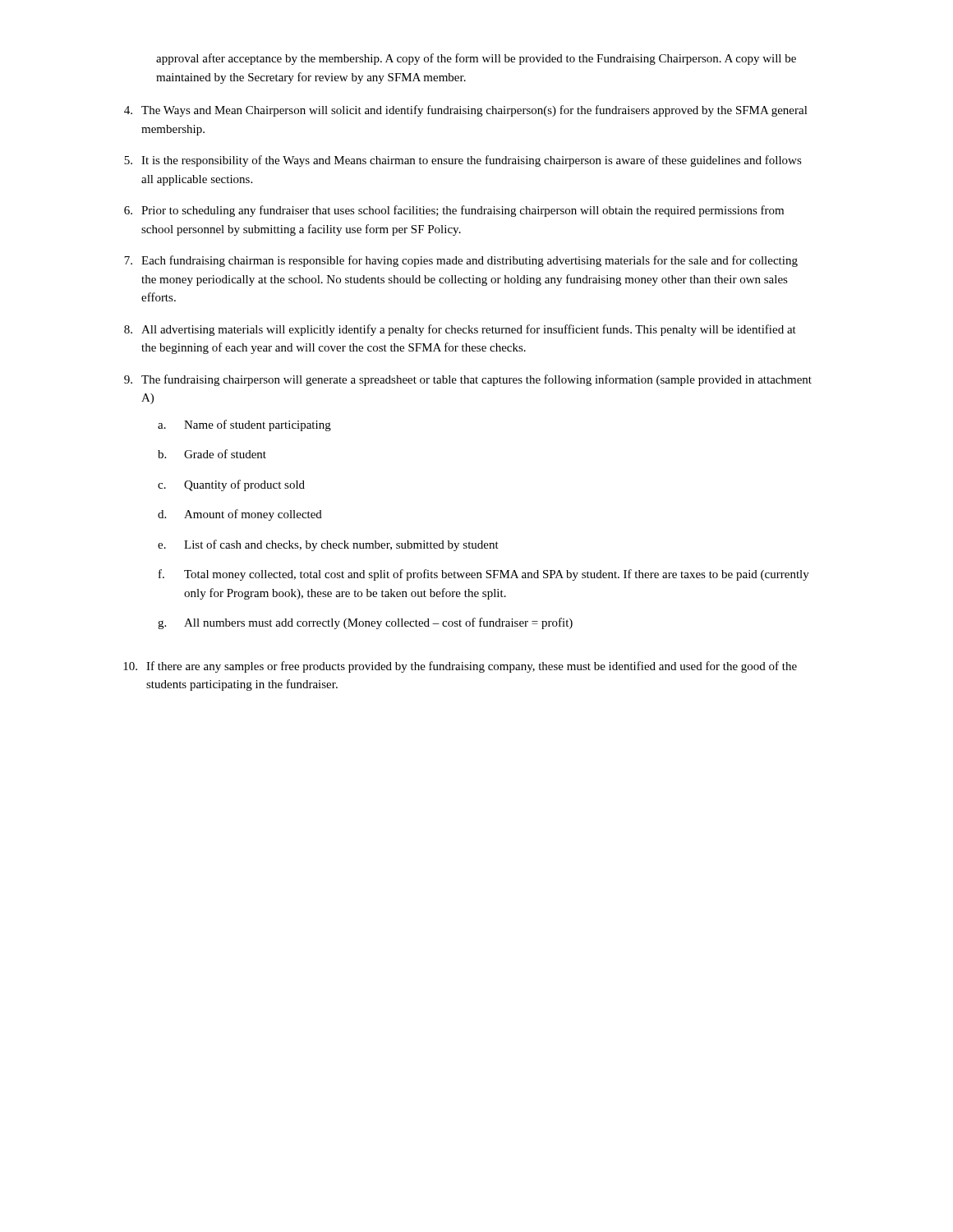Select the element starting "8. All advertising materials will explicitly"
Screen dimensions: 1232x953
click(460, 338)
